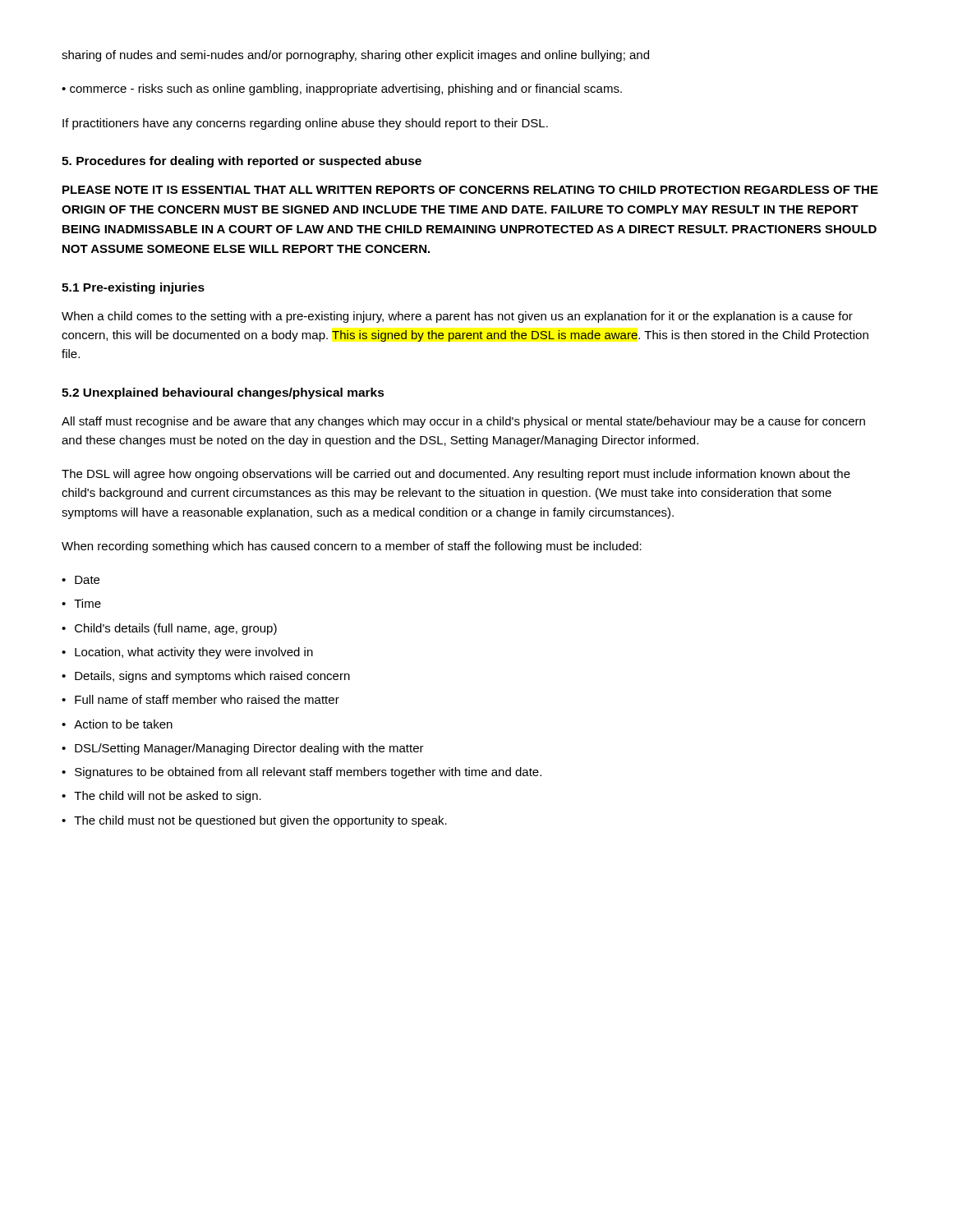The width and height of the screenshot is (953, 1232).
Task: Find the block on this page that starts "When recording something which has"
Action: click(x=352, y=546)
